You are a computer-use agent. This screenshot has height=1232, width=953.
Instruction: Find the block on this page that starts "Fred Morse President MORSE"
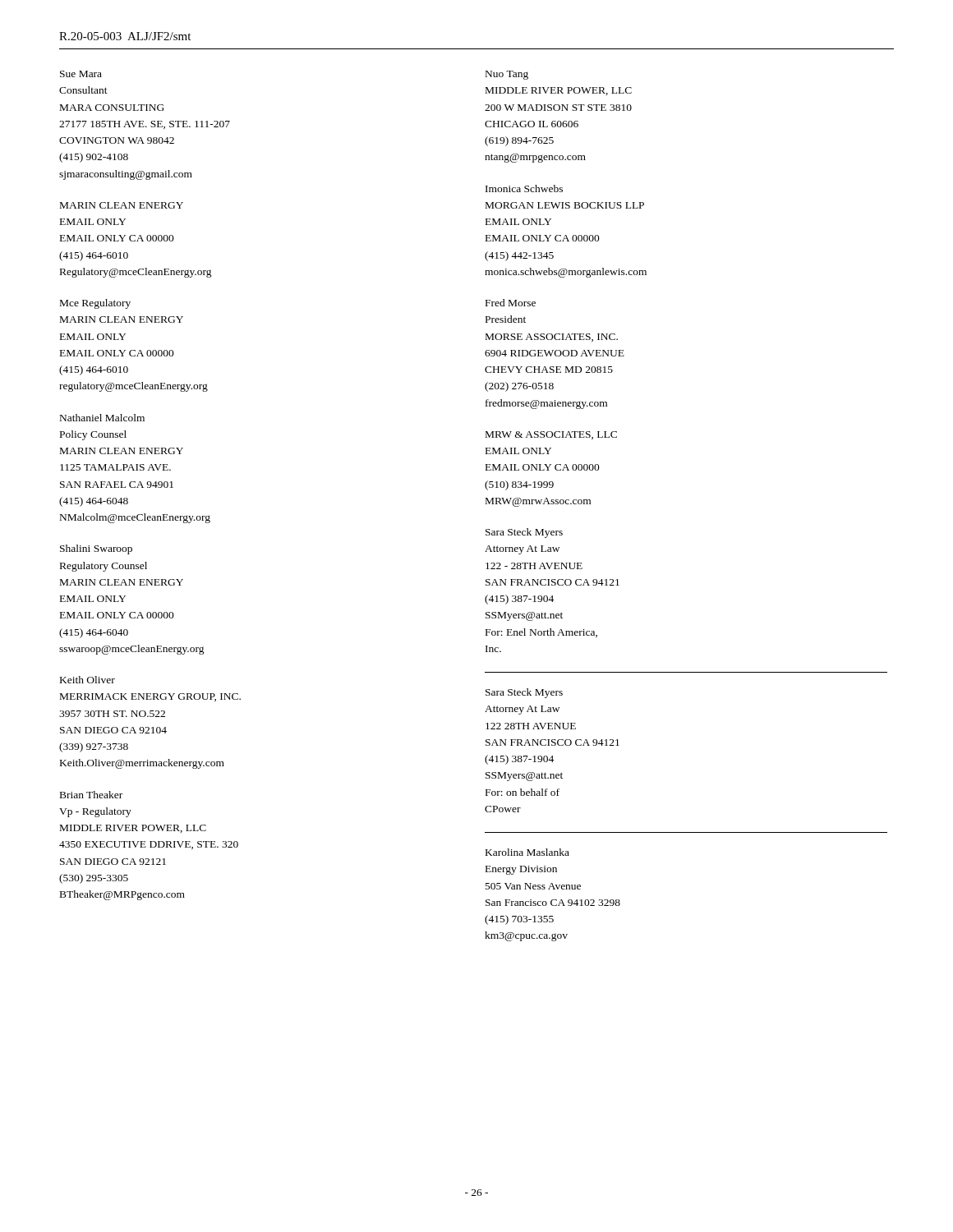click(x=511, y=303)
